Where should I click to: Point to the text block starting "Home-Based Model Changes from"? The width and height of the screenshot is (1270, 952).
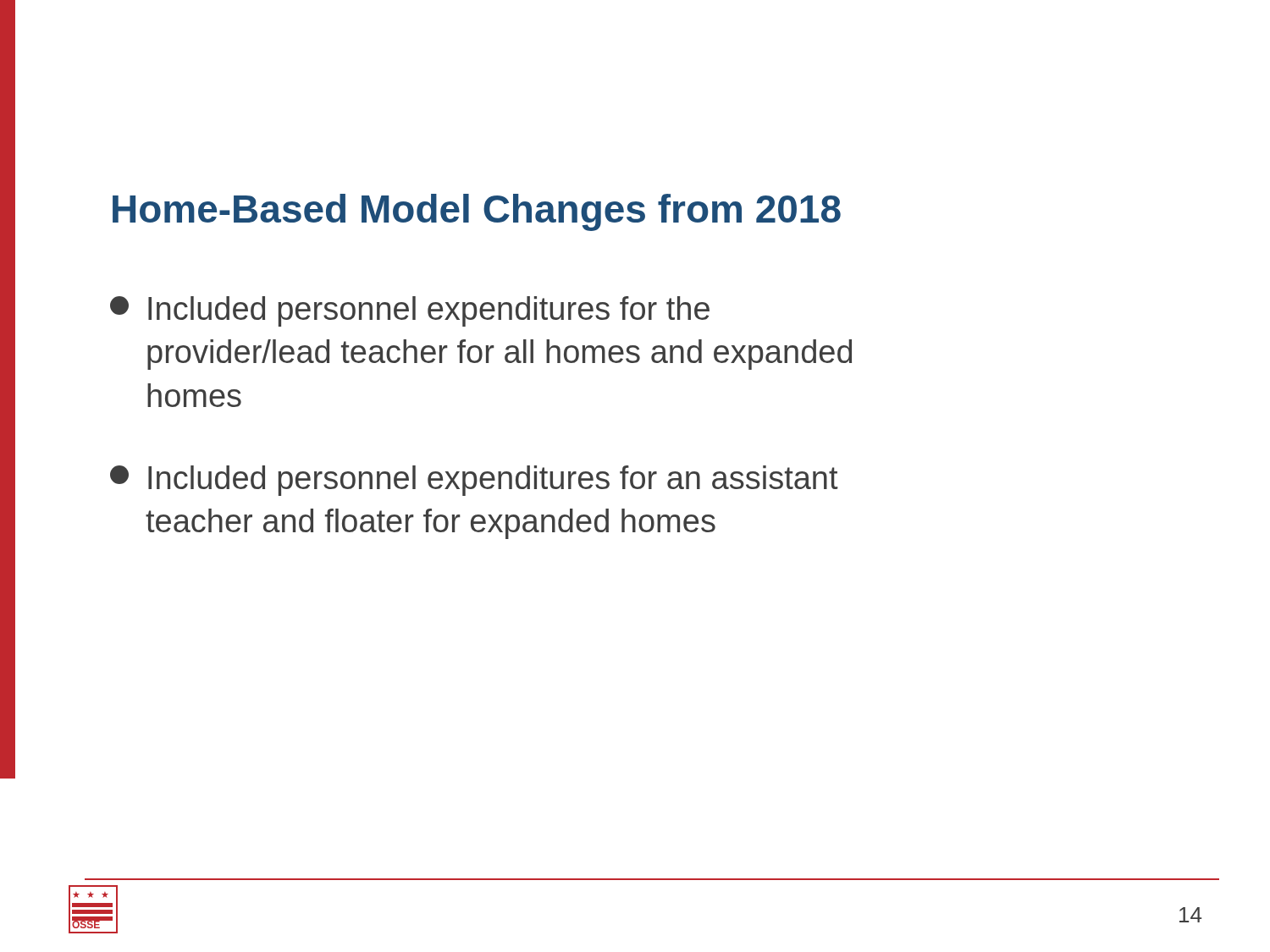(x=476, y=209)
